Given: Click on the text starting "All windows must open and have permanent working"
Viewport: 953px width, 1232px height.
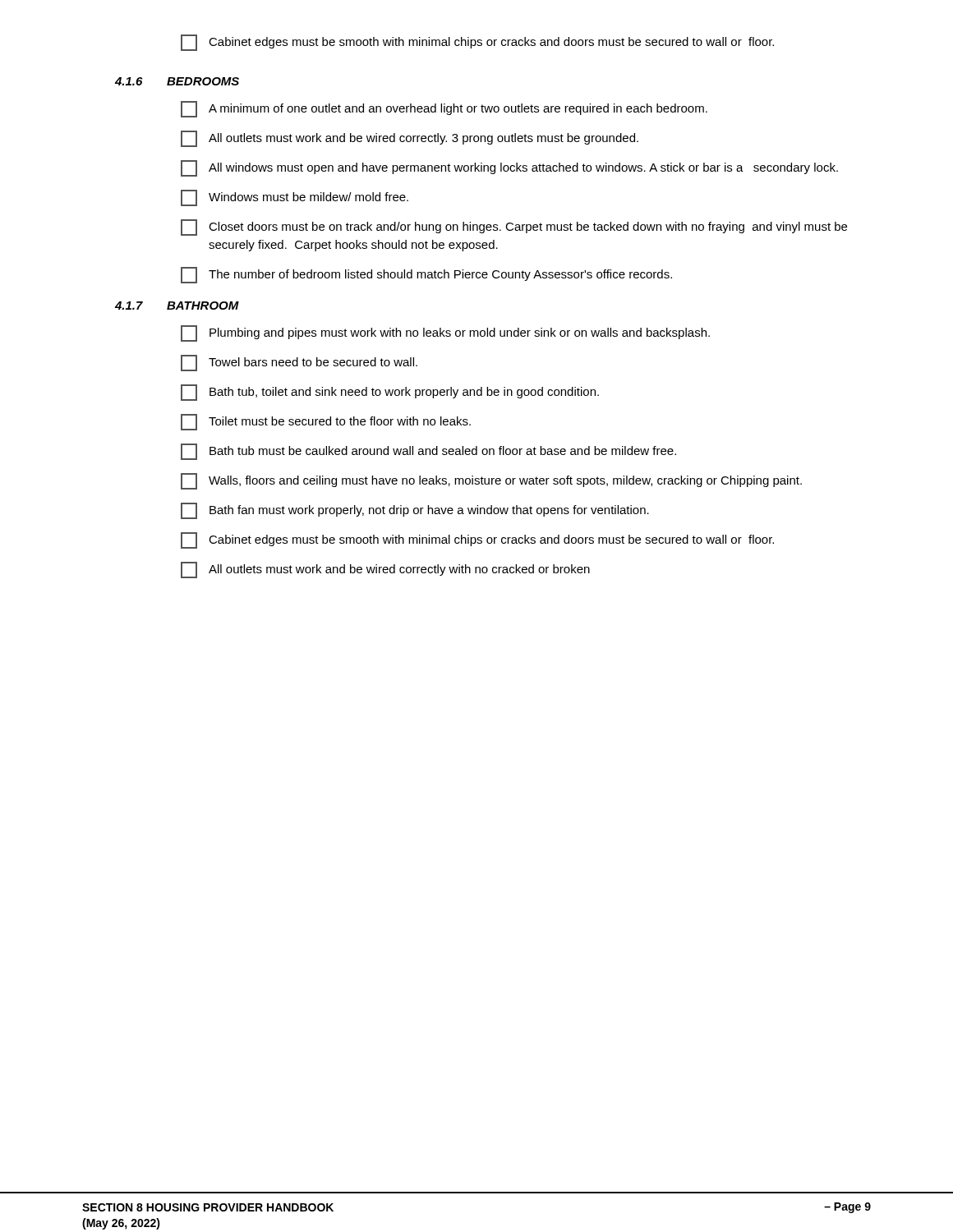Looking at the screenshot, I should [x=534, y=168].
